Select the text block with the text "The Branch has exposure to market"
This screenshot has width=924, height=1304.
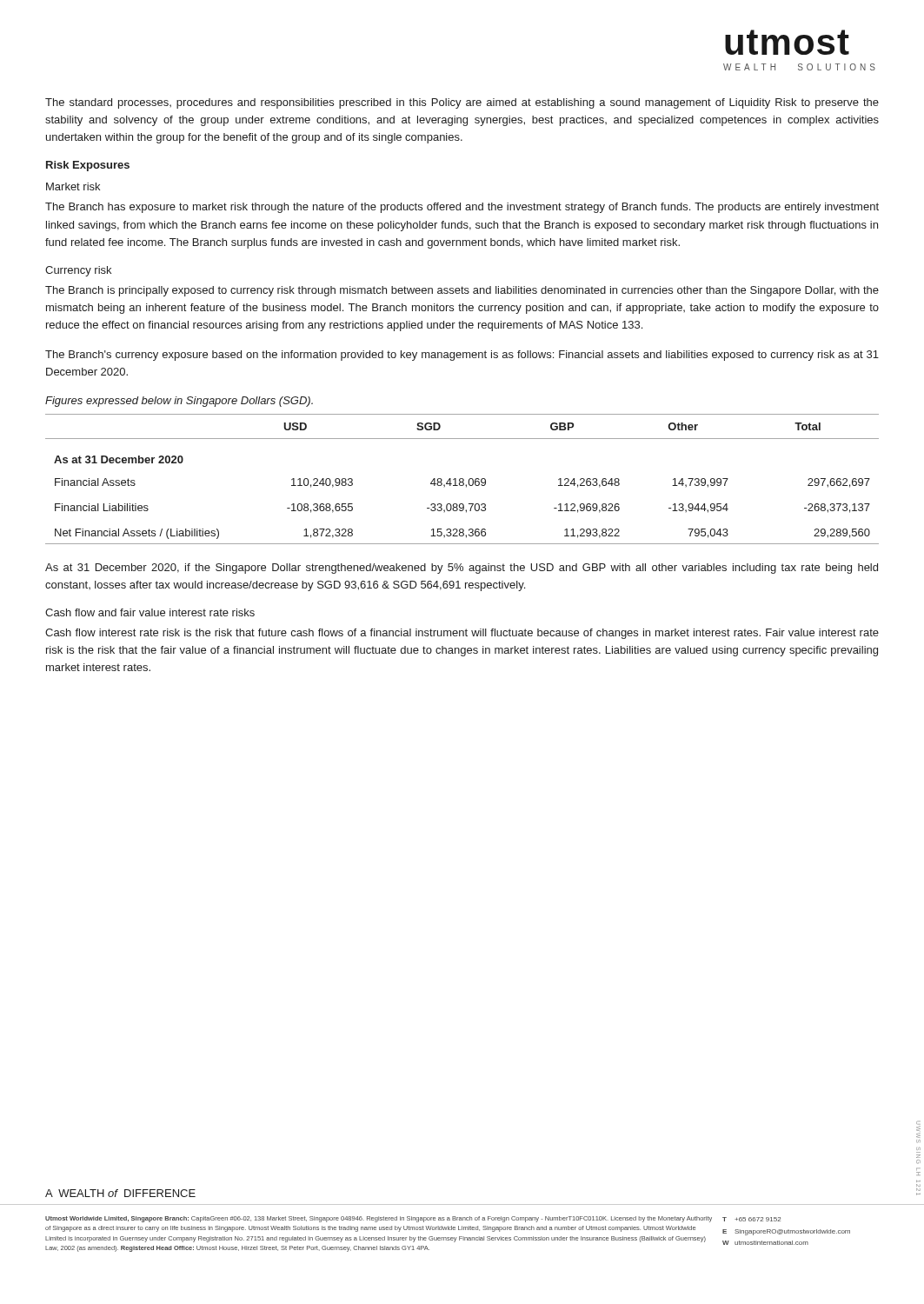click(462, 224)
